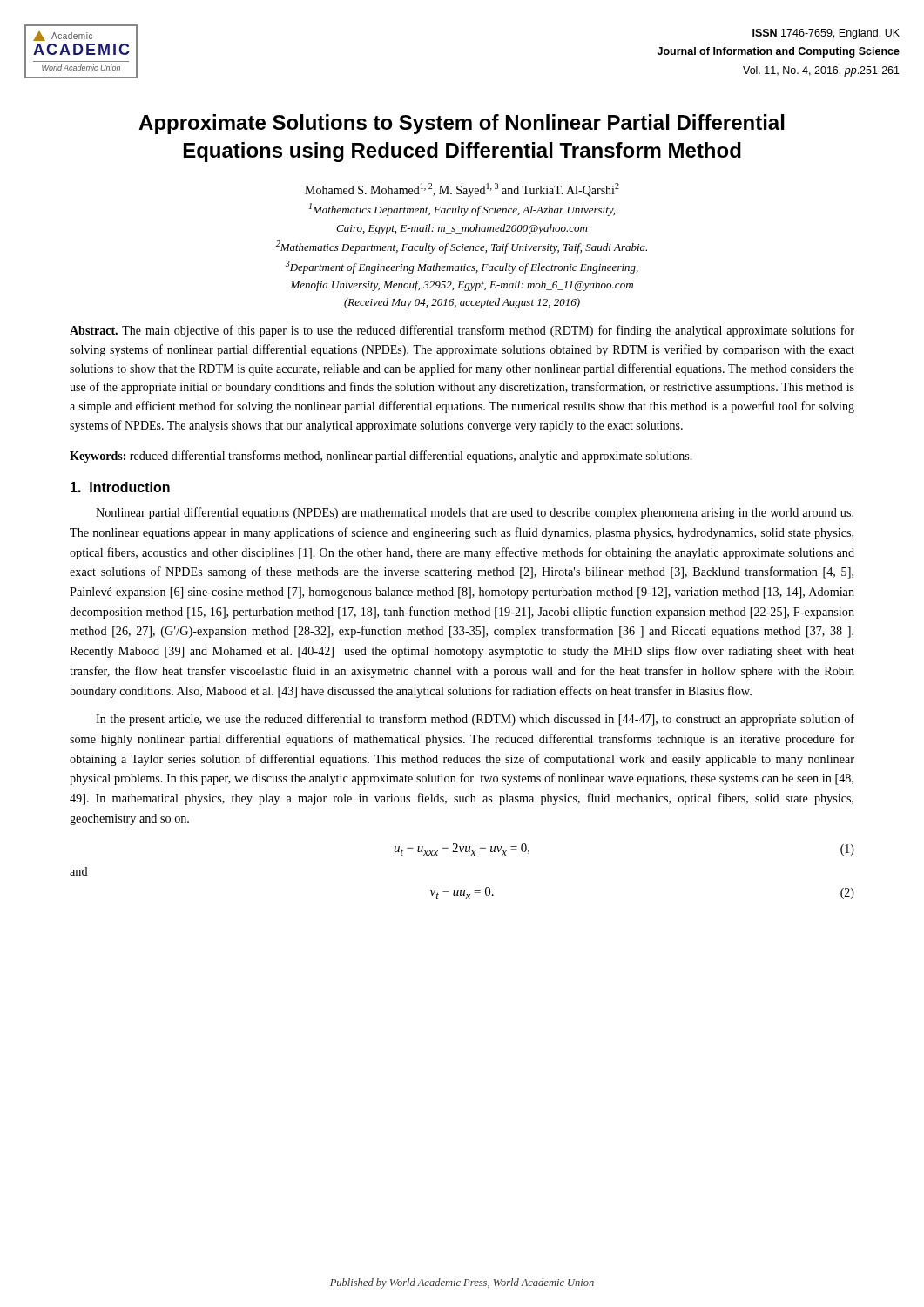Select the text block with the text "In the present"
The height and width of the screenshot is (1307, 924).
462,769
